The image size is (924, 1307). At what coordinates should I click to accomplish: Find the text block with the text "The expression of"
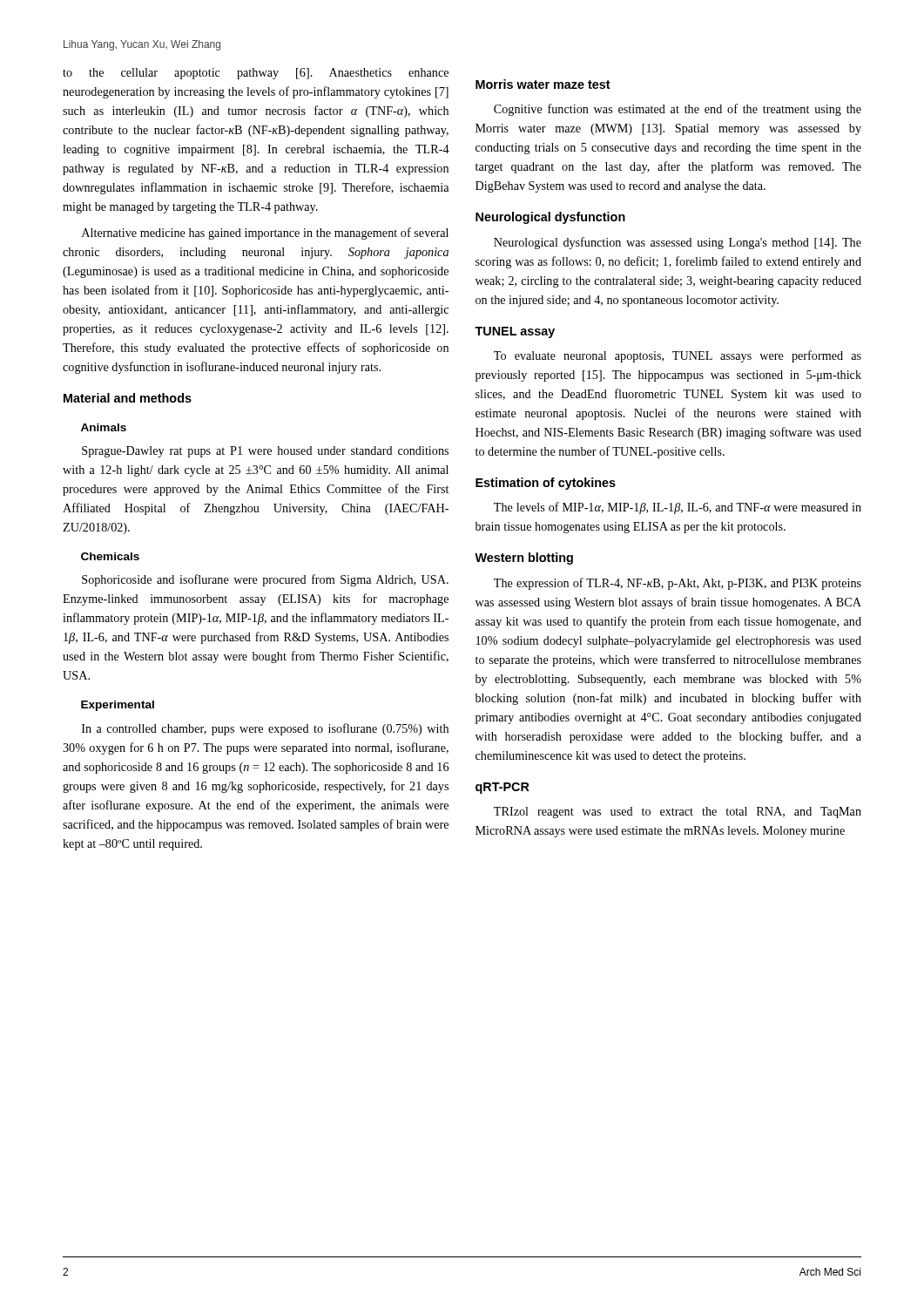668,669
